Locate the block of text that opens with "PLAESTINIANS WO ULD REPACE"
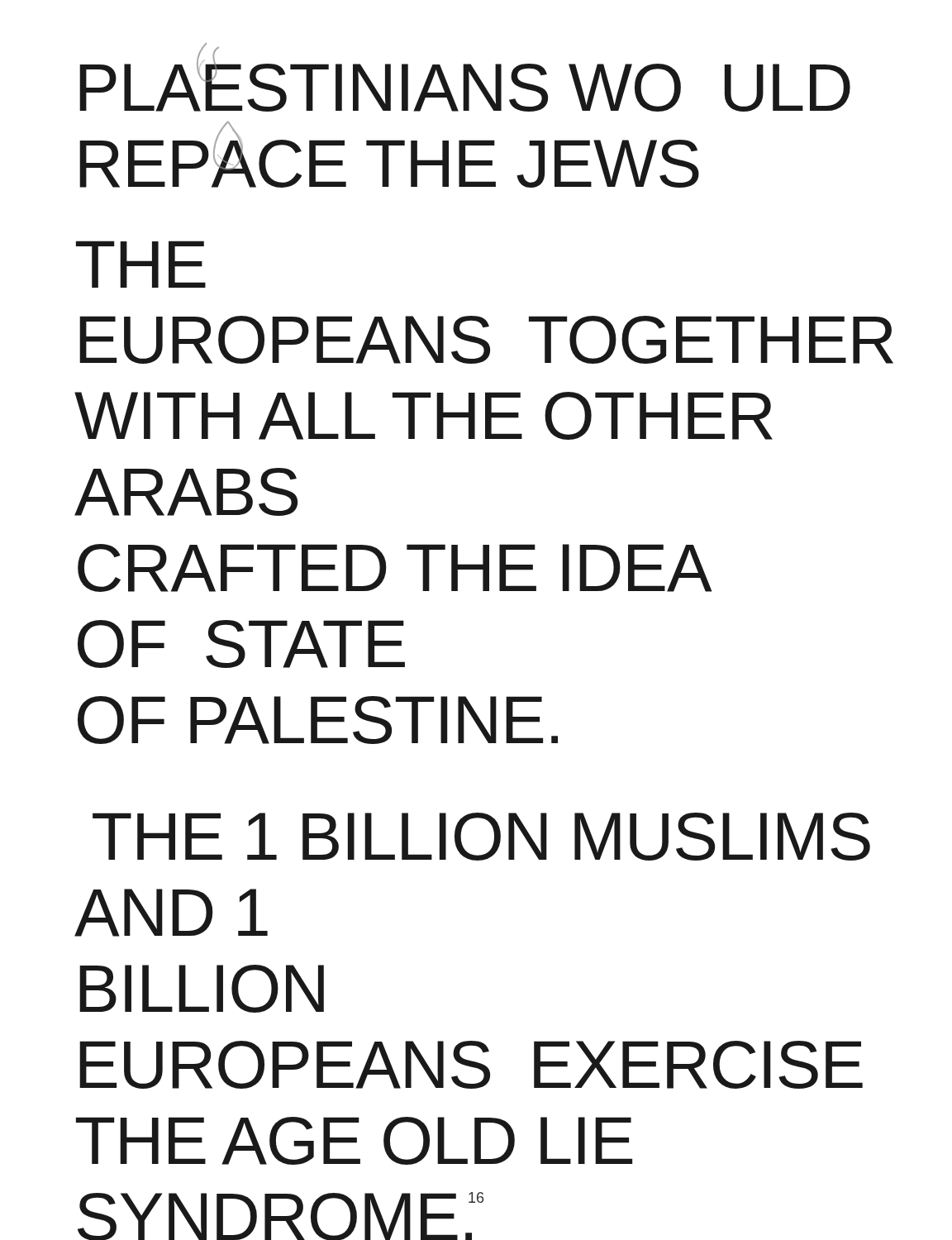The width and height of the screenshot is (952, 1240). point(463,125)
